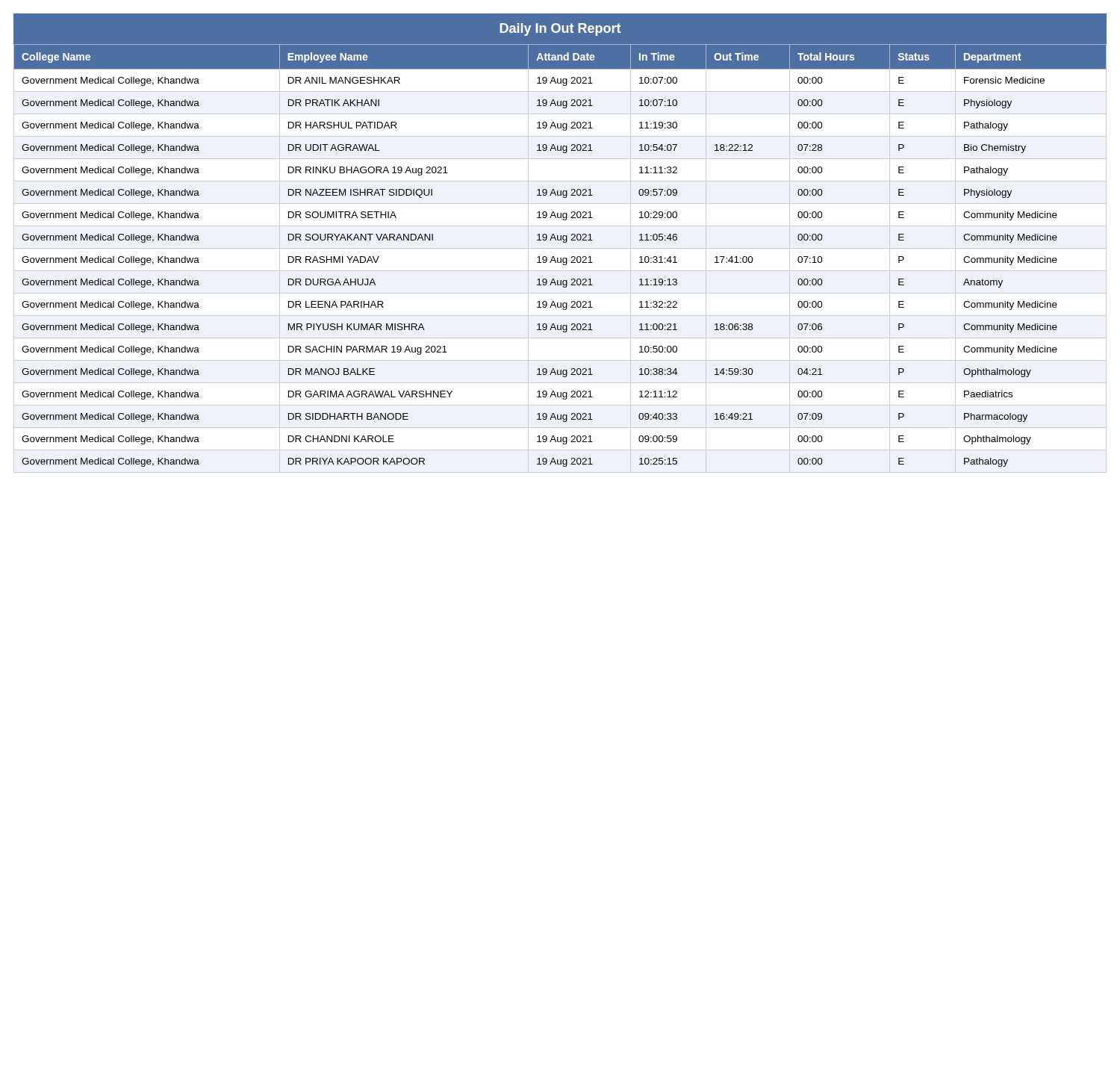Click on the table containing "DR LEENA PARIHAR"

click(x=560, y=258)
